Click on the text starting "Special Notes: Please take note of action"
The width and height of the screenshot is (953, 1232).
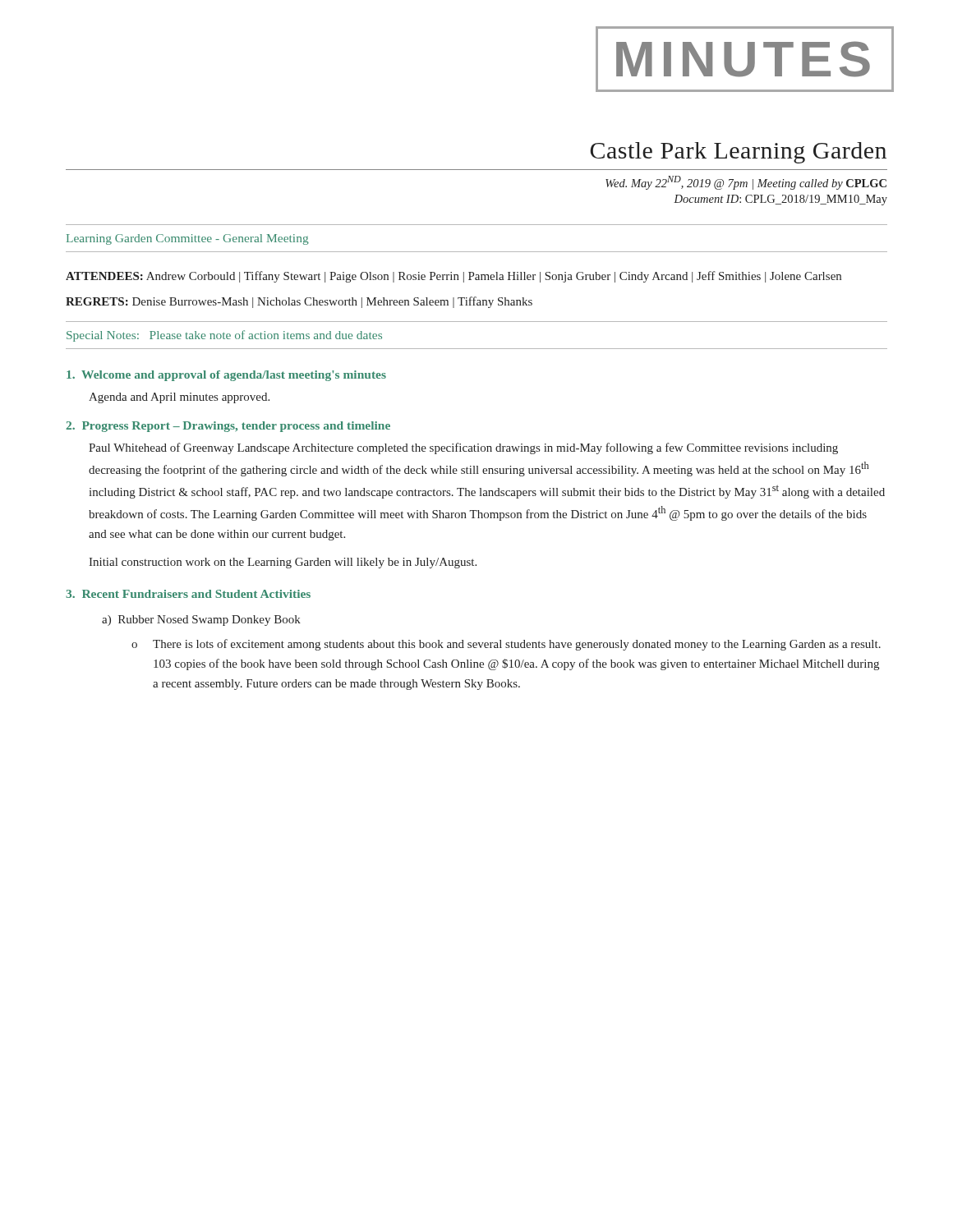tap(224, 335)
